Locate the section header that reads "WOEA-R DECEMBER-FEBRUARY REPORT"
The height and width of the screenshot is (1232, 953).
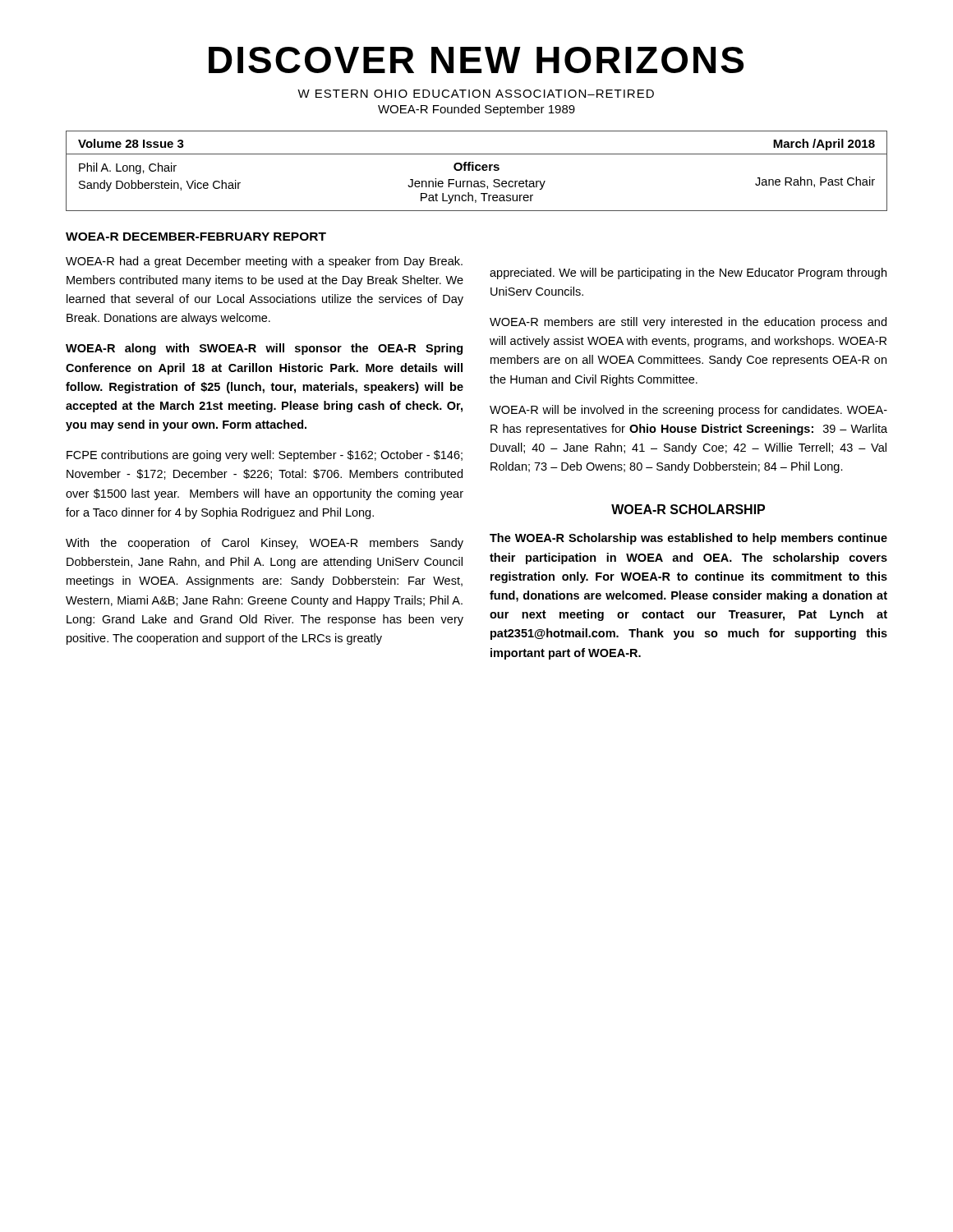click(196, 236)
